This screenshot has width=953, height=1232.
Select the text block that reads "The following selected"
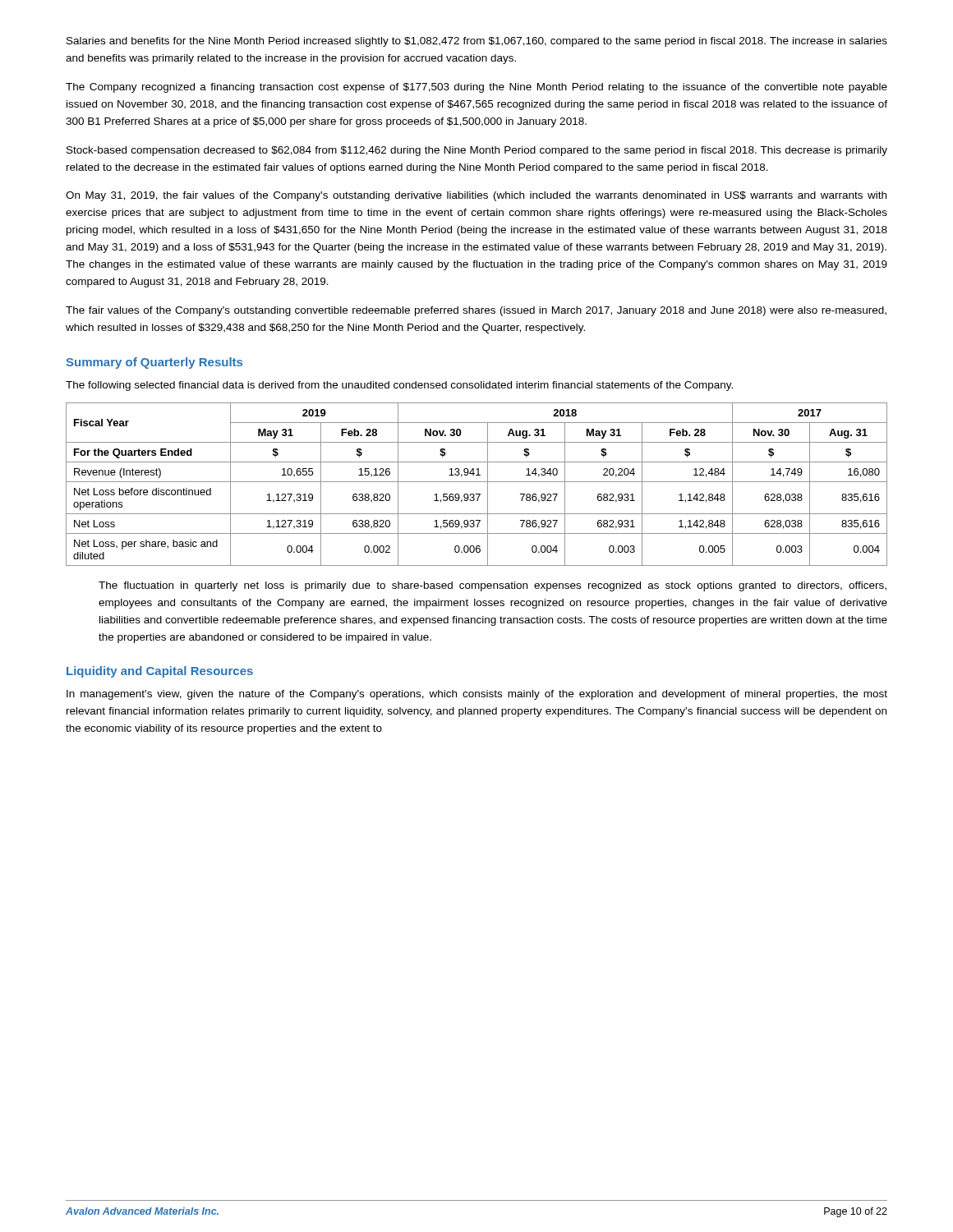click(400, 385)
